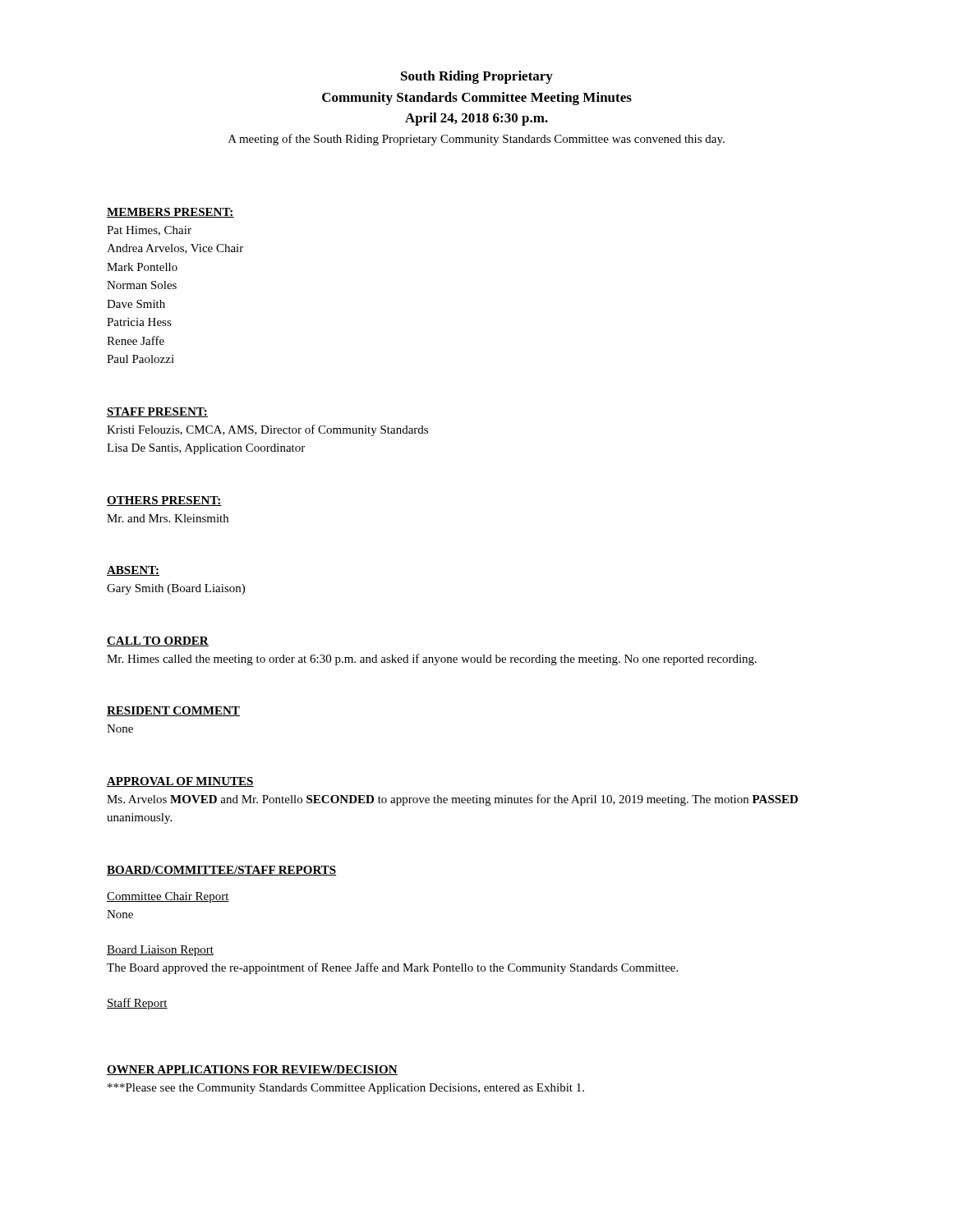Find the text block with the text "Pat Himes, Chair Andrea Arvelos, Vice"
Viewport: 953px width, 1232px height.
coord(175,294)
